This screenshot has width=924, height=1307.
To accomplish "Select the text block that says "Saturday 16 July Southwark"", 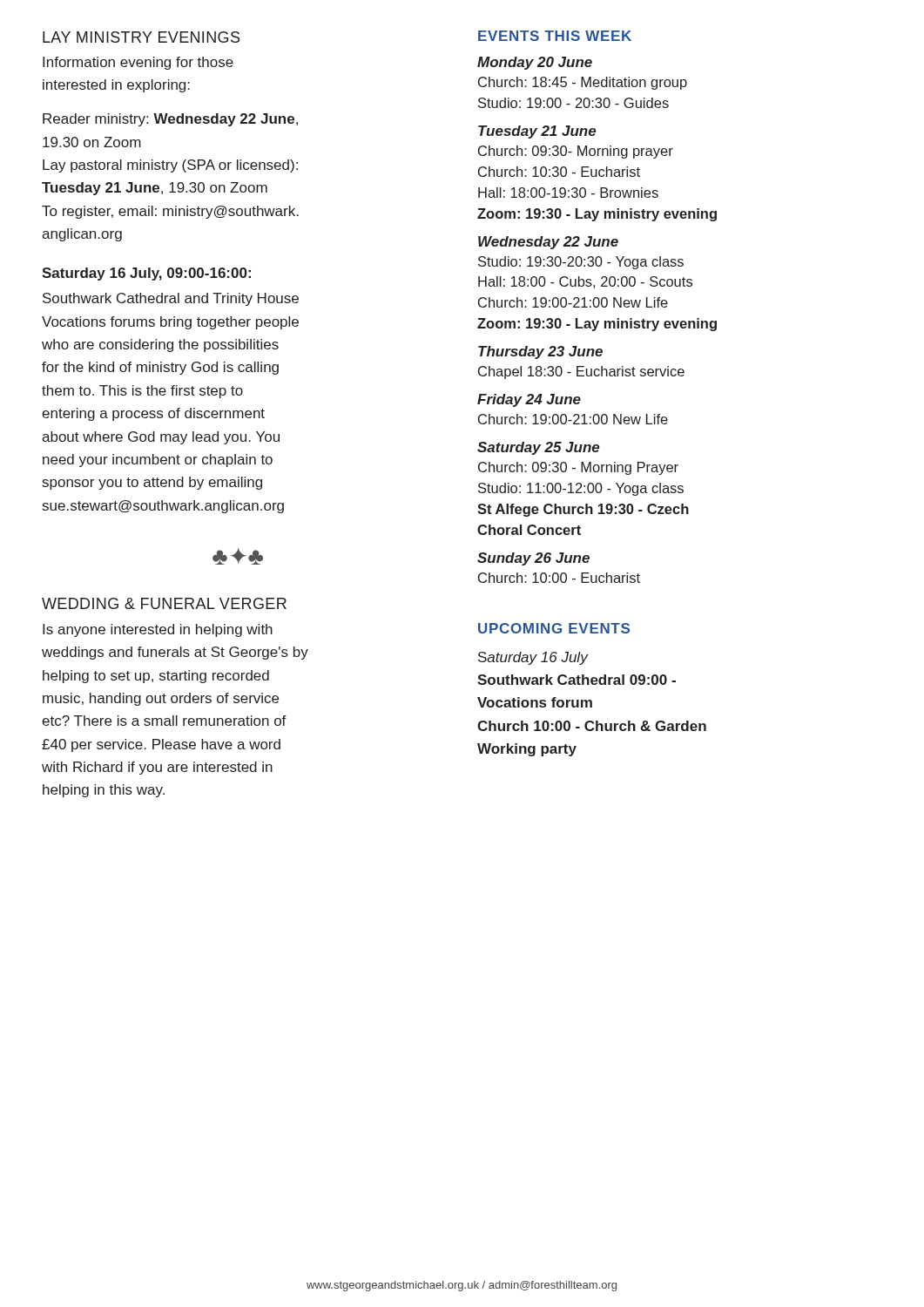I will coord(592,703).
